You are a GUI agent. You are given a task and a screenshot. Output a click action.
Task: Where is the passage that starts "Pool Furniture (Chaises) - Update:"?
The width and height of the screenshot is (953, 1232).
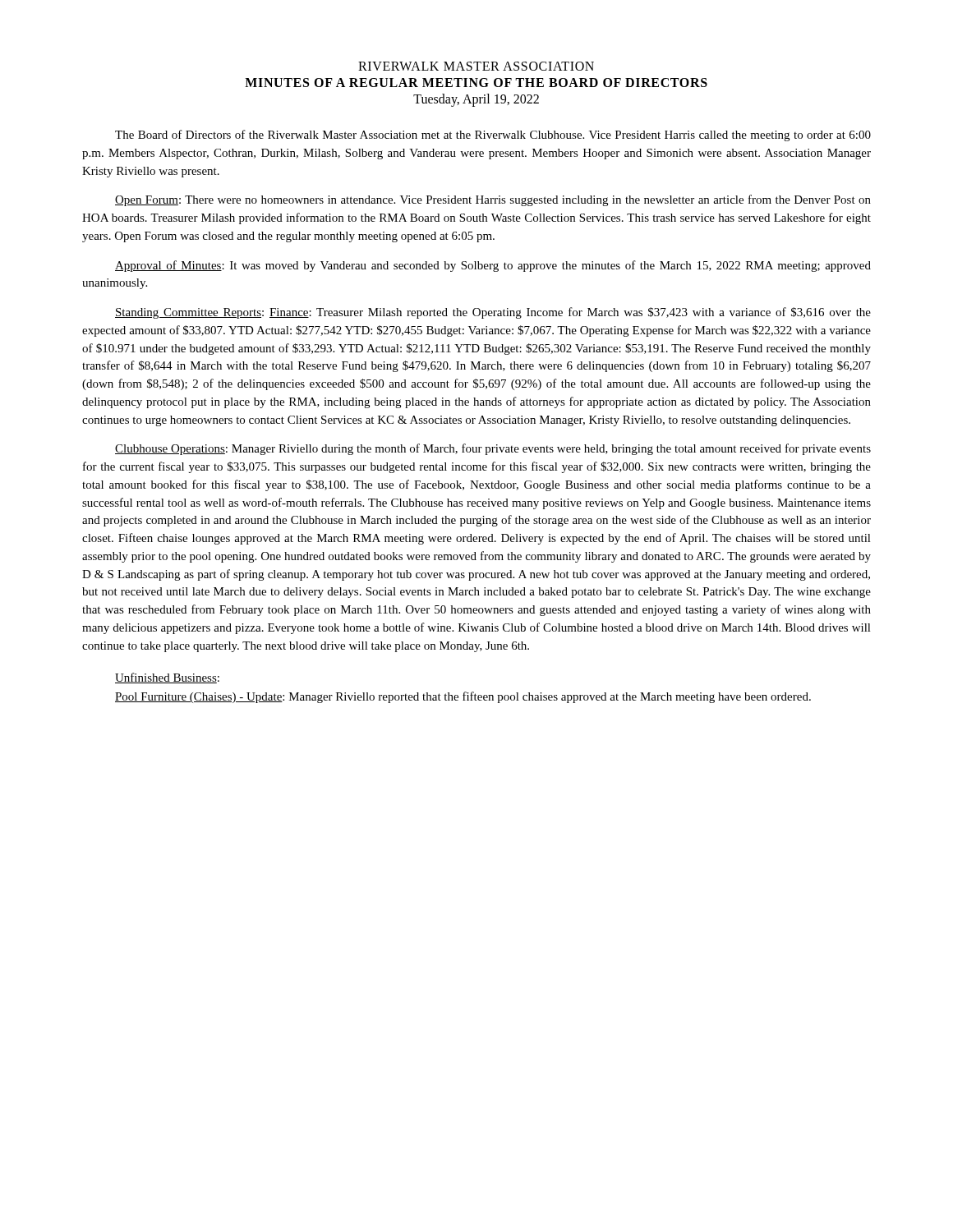[x=463, y=697]
